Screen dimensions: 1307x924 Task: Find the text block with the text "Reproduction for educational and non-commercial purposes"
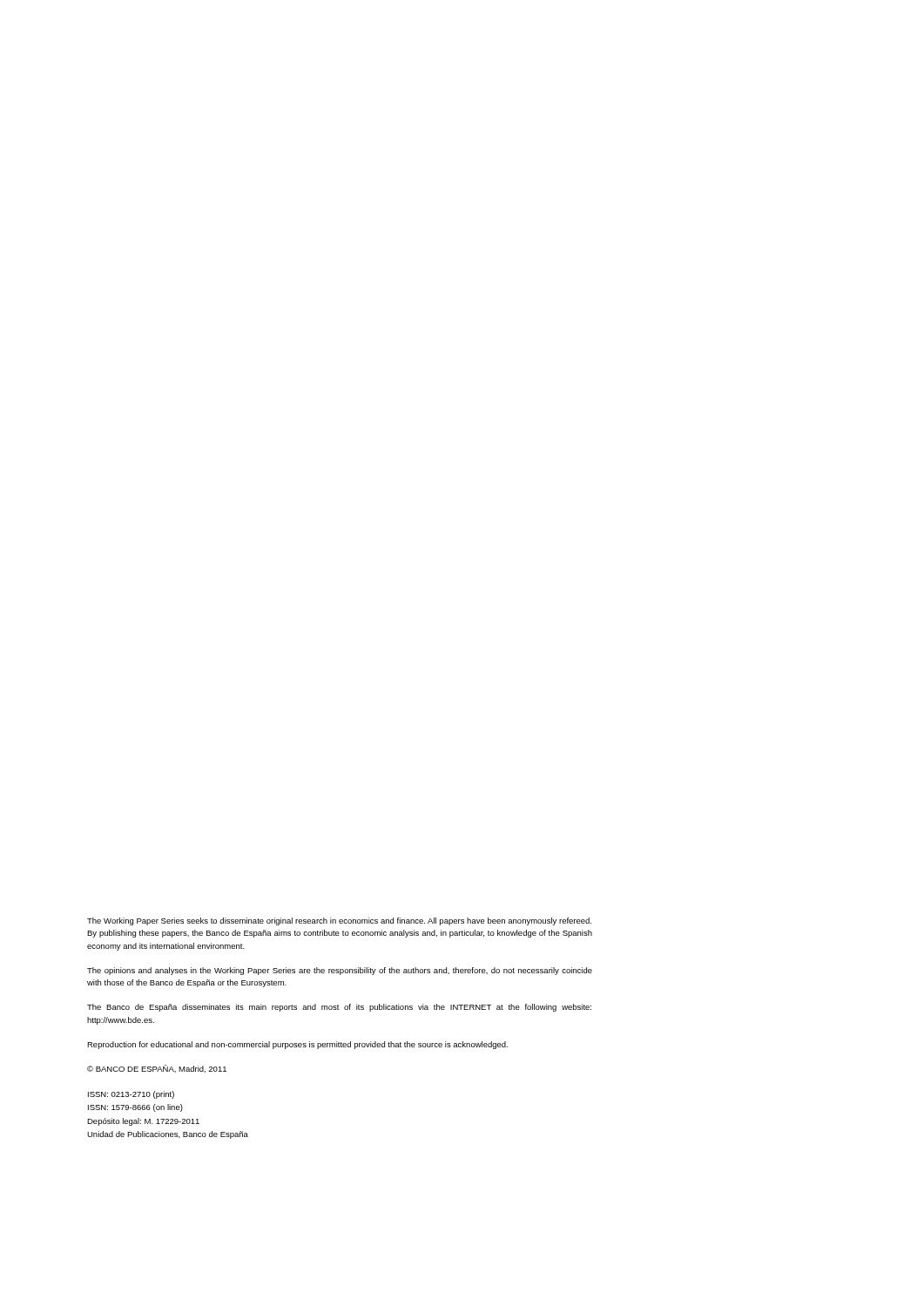click(x=298, y=1044)
